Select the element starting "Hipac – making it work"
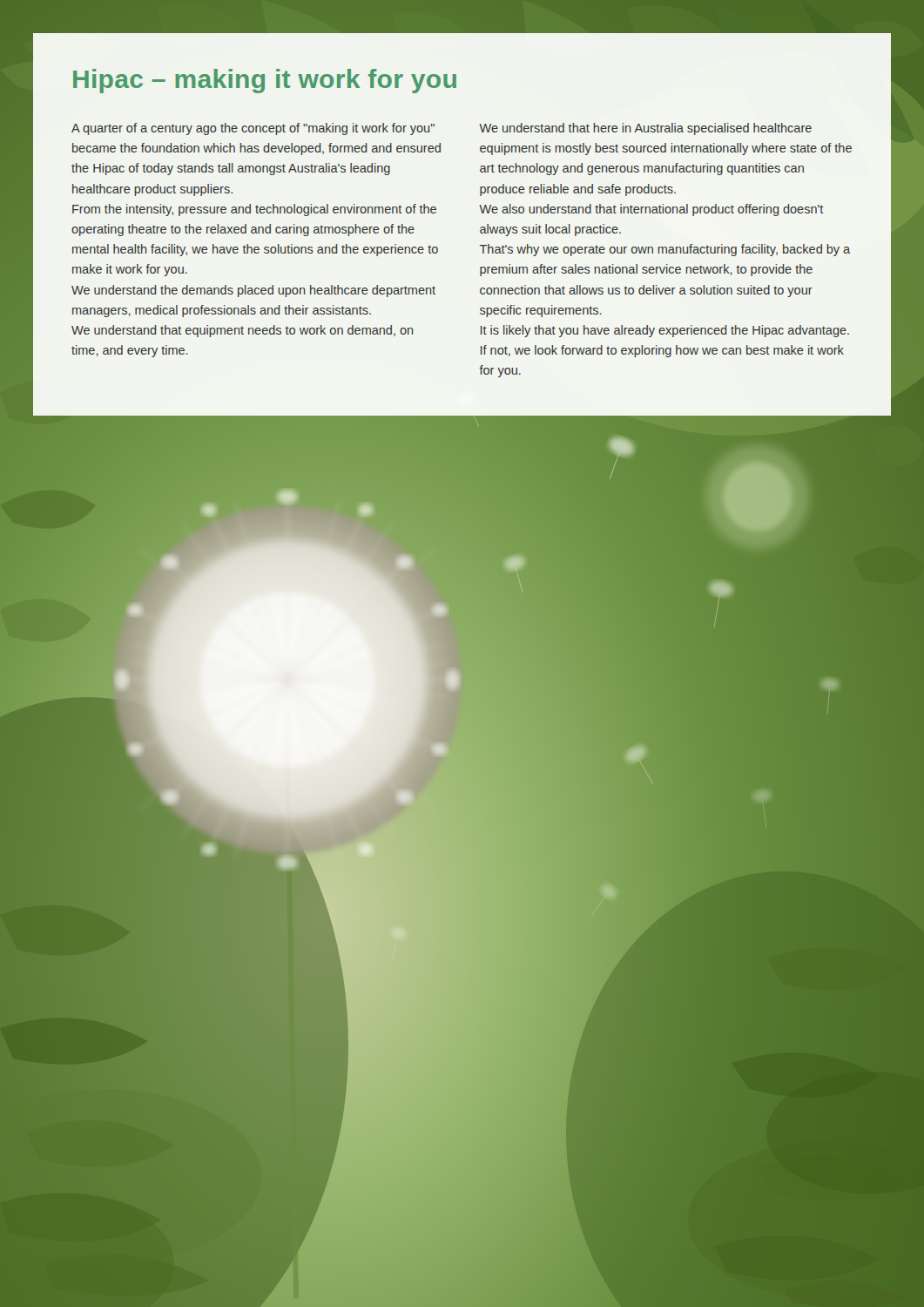 click(265, 79)
